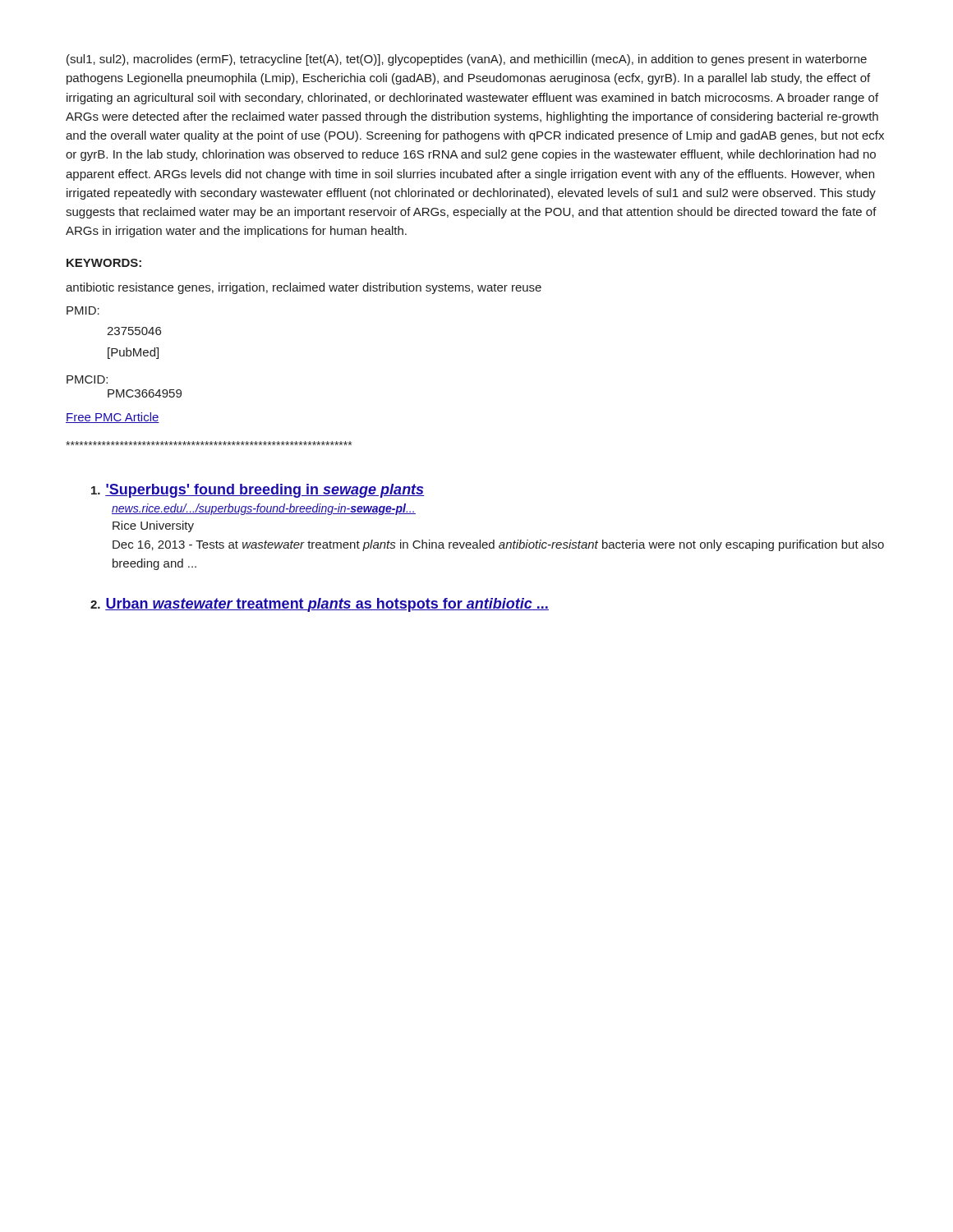This screenshot has width=953, height=1232.
Task: Select the list item with the text "'Superbugs' found breeding in sewage plants news.rice.edu/.../superbugs-found-breeding-in-sewage-pl... Rice"
Action: pos(258,491)
